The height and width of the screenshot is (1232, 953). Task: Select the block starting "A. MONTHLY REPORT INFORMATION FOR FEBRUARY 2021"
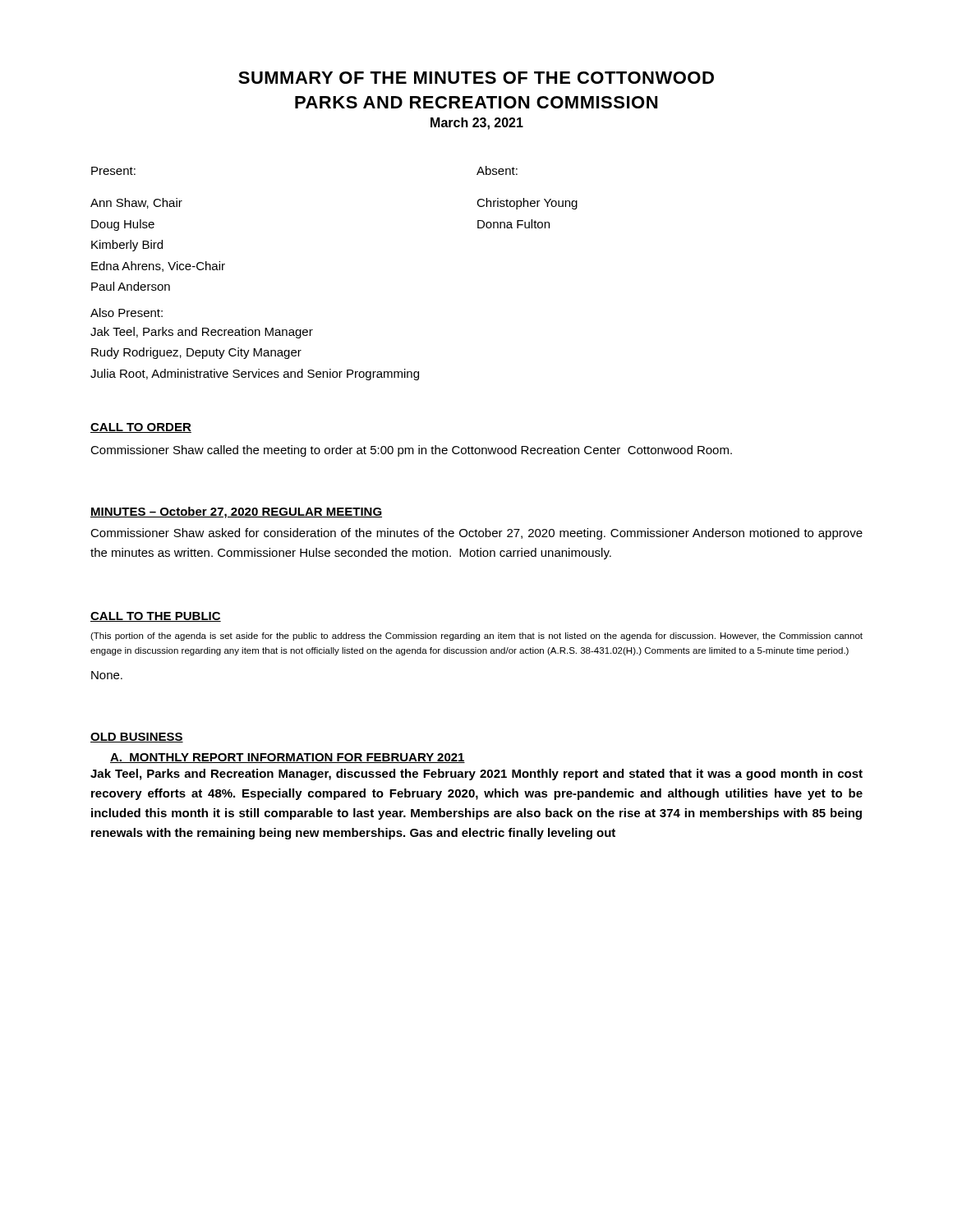tap(287, 757)
